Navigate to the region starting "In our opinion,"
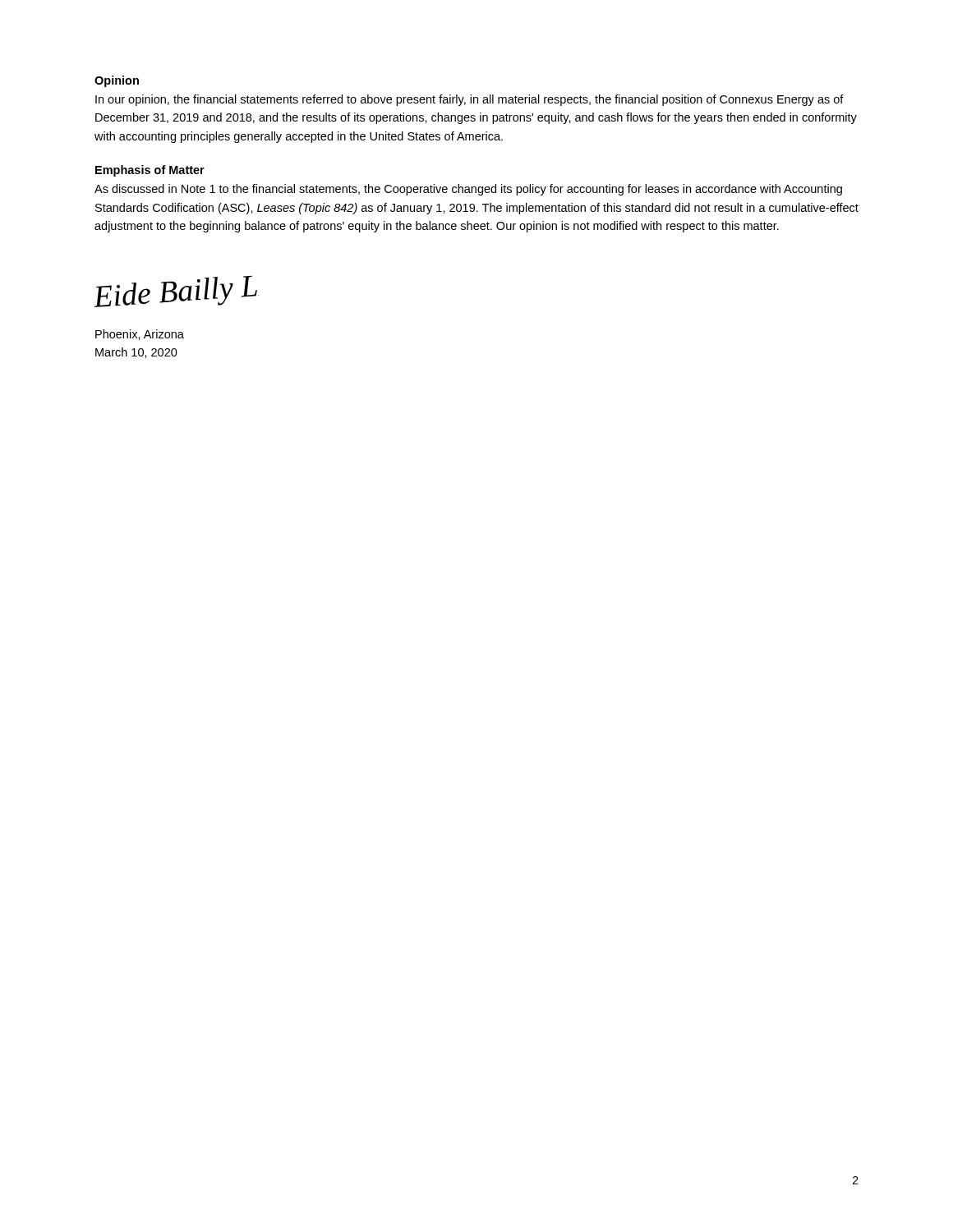This screenshot has width=953, height=1232. point(476,118)
